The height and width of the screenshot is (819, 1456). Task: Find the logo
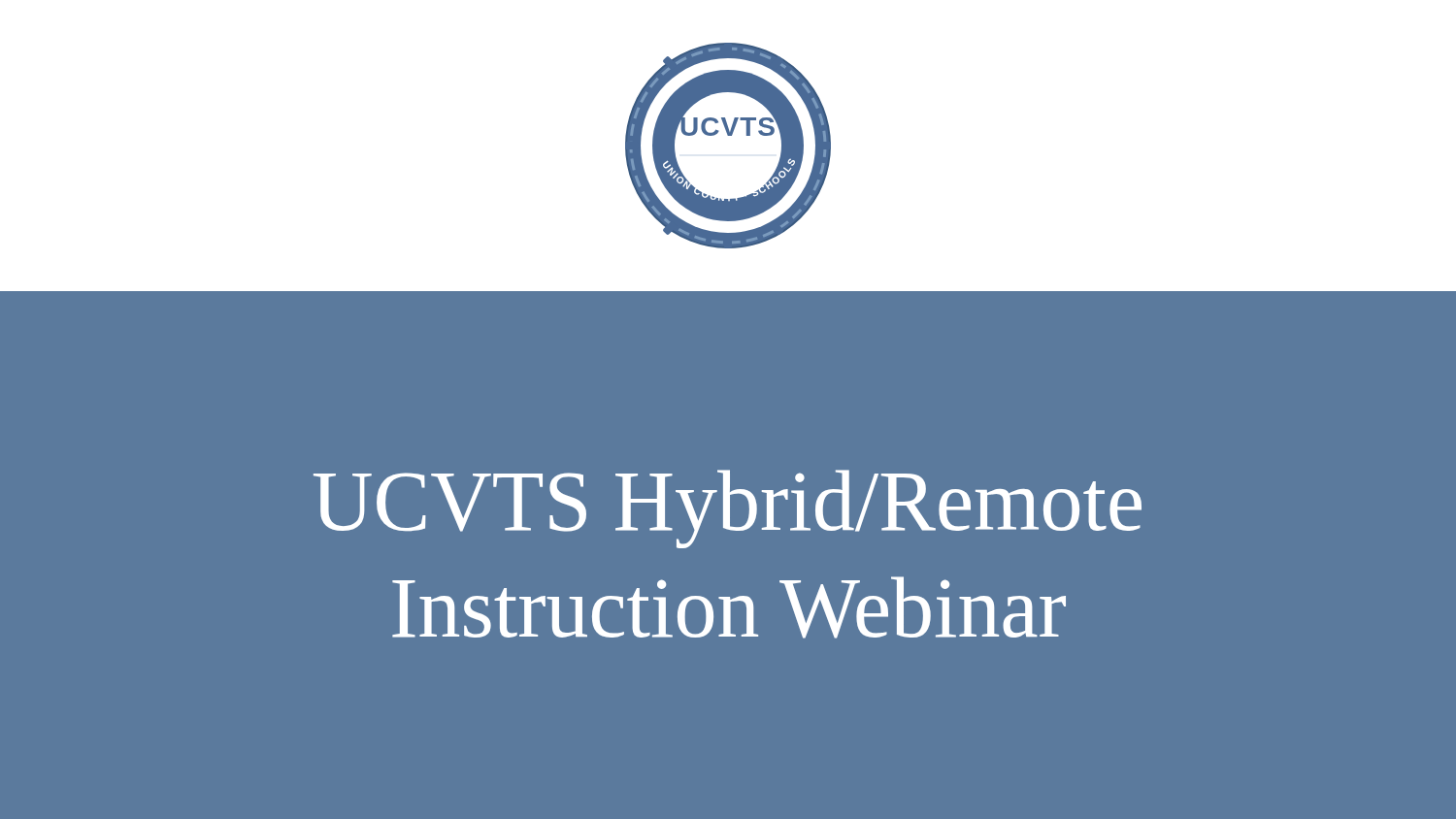pos(728,146)
